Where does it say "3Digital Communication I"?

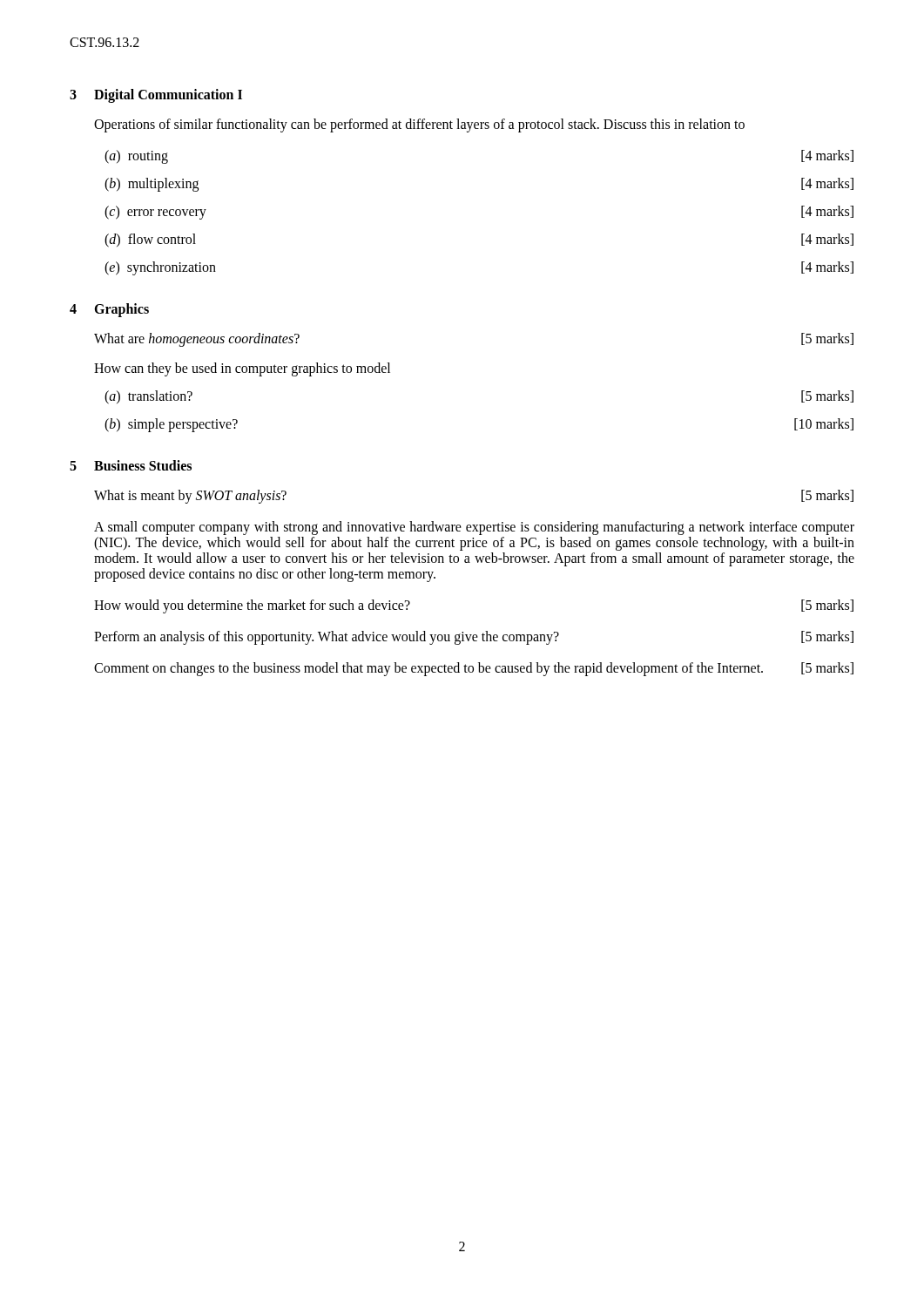tap(156, 95)
